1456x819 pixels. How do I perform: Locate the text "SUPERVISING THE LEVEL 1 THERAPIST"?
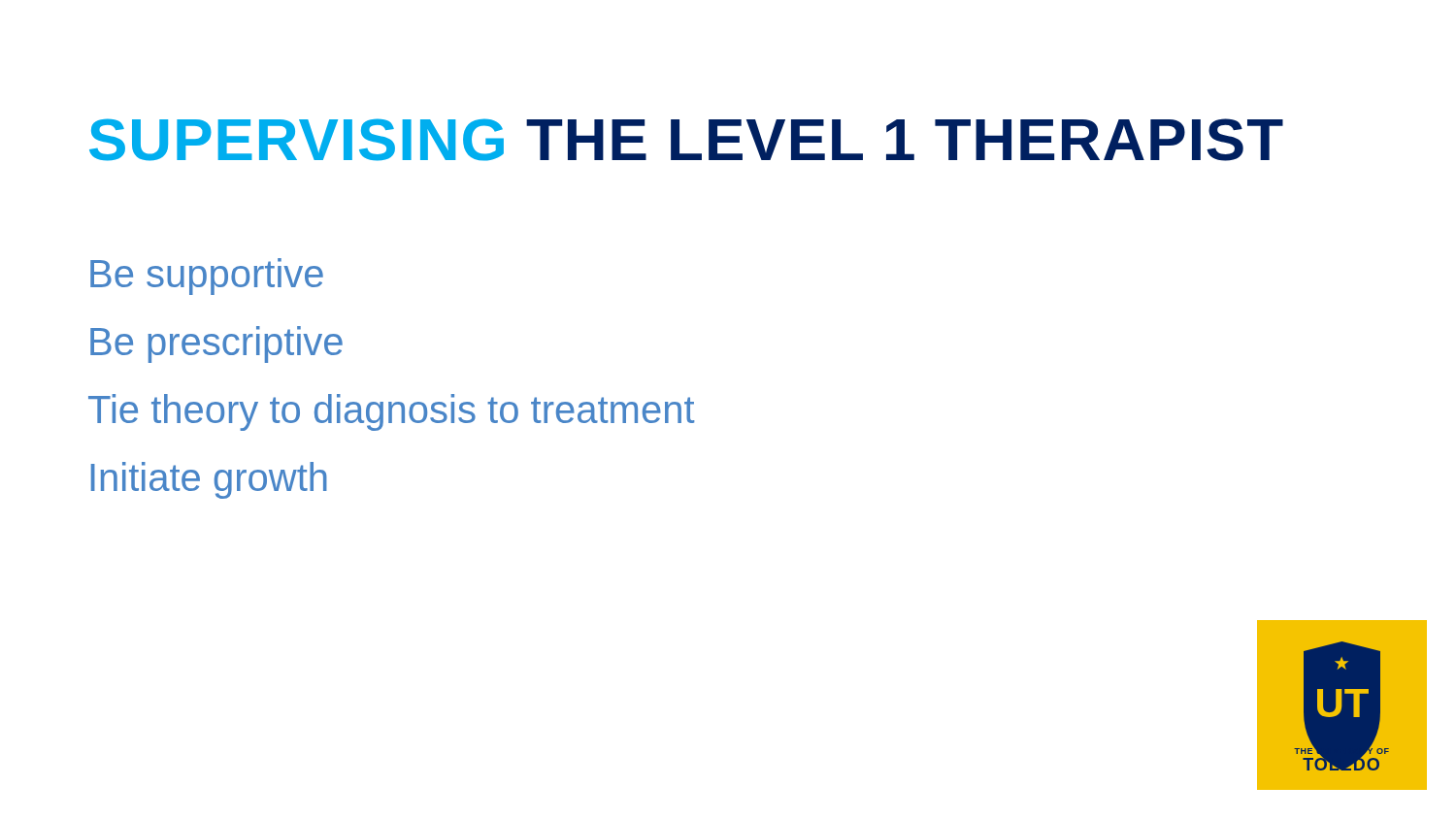[686, 140]
